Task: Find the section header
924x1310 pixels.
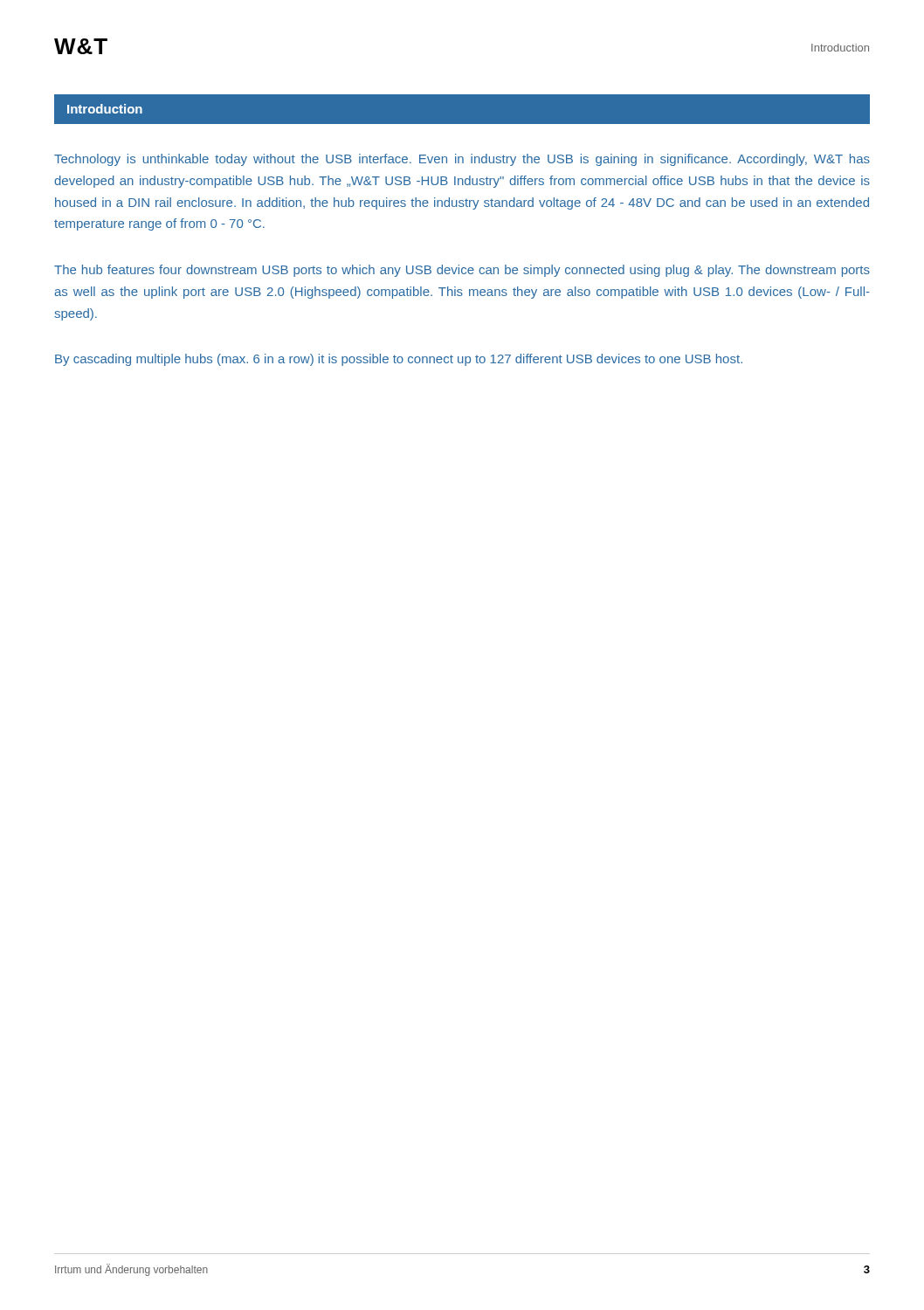Action: point(105,109)
